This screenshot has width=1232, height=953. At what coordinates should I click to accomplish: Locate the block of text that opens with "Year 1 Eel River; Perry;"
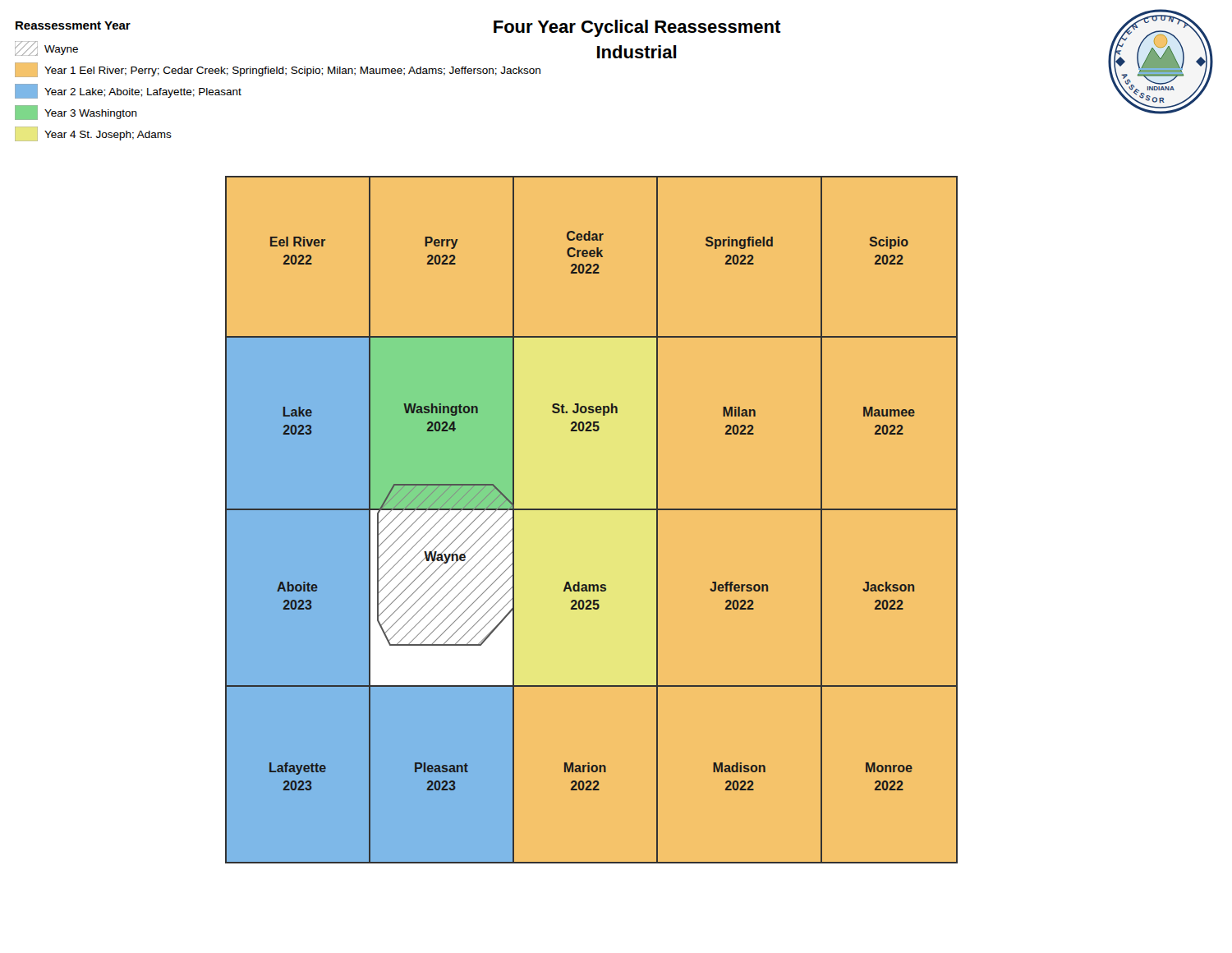pyautogui.click(x=278, y=70)
